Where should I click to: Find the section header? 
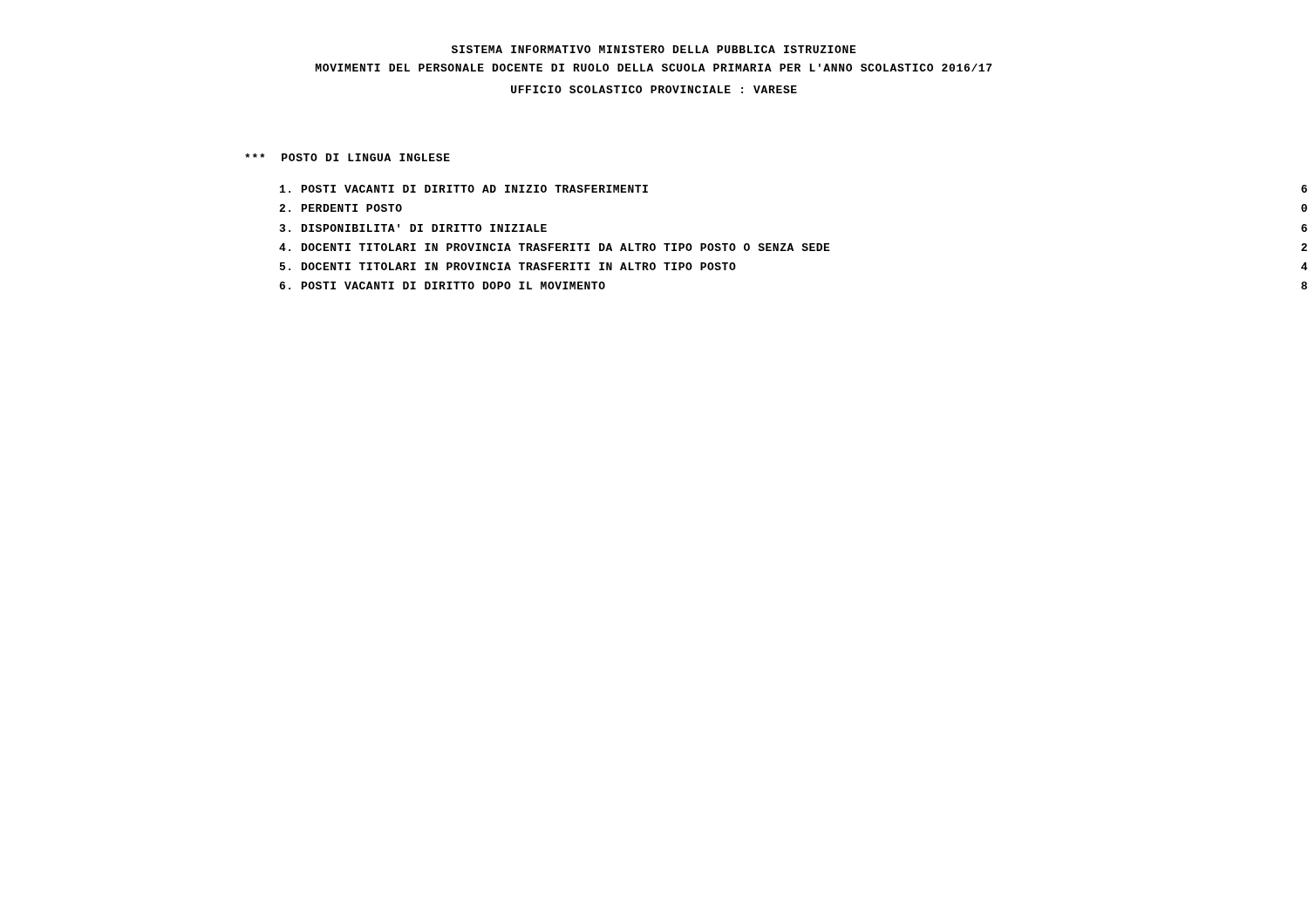[347, 159]
